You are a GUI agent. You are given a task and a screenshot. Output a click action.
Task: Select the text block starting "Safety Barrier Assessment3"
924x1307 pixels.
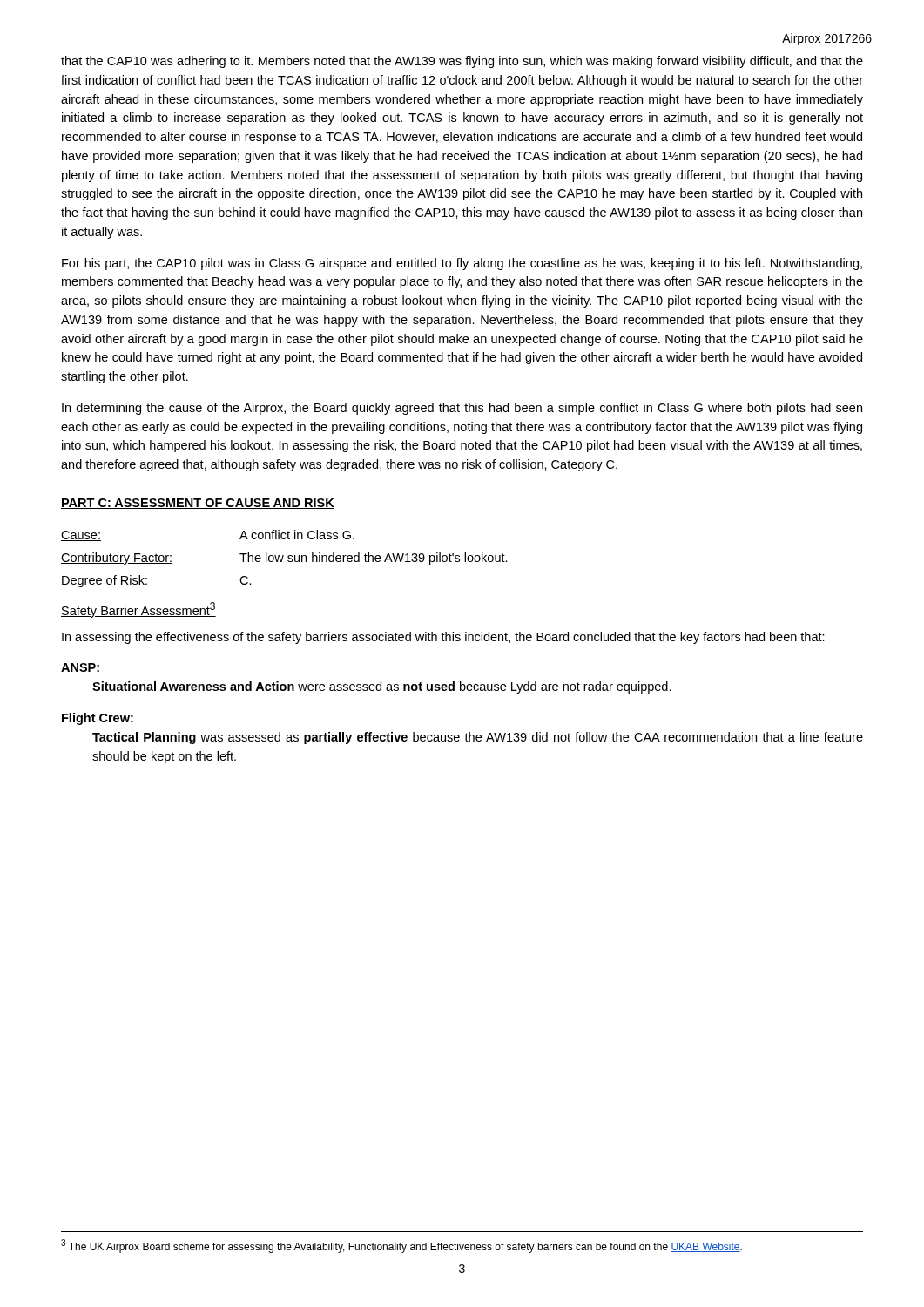coord(138,609)
